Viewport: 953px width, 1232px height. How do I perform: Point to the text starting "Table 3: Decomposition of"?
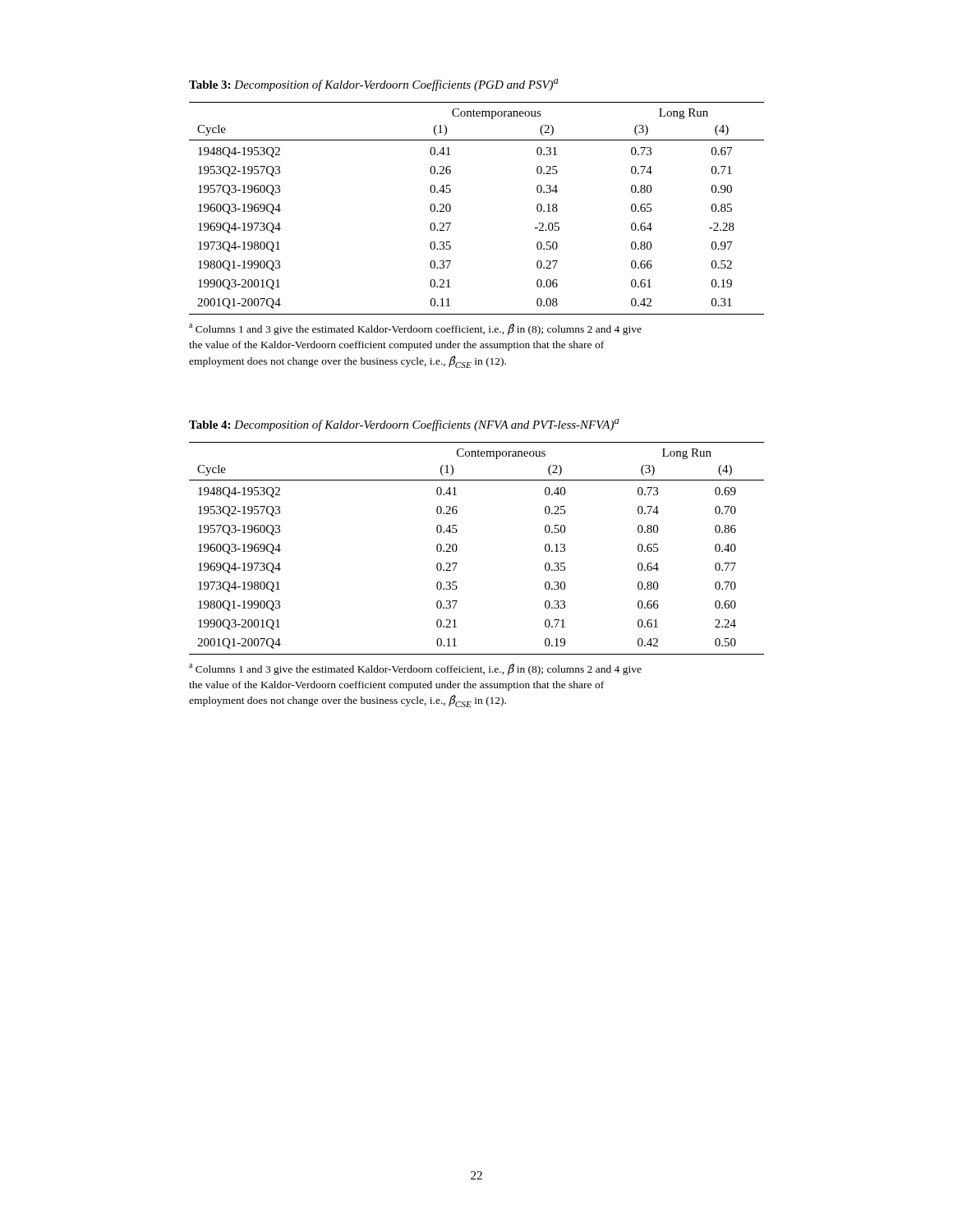pos(374,83)
